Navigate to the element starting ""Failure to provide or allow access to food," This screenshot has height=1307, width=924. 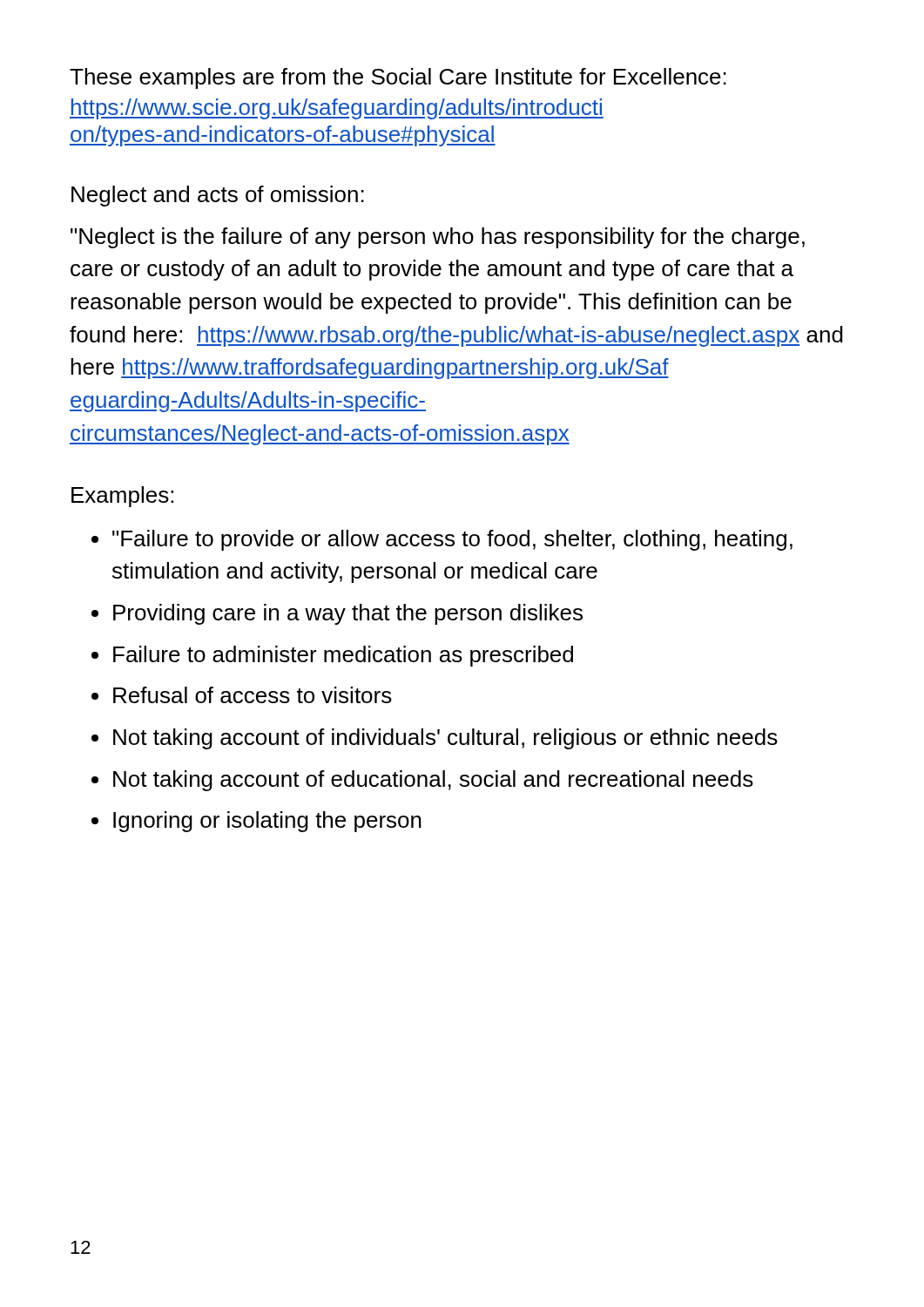pyautogui.click(x=479, y=555)
